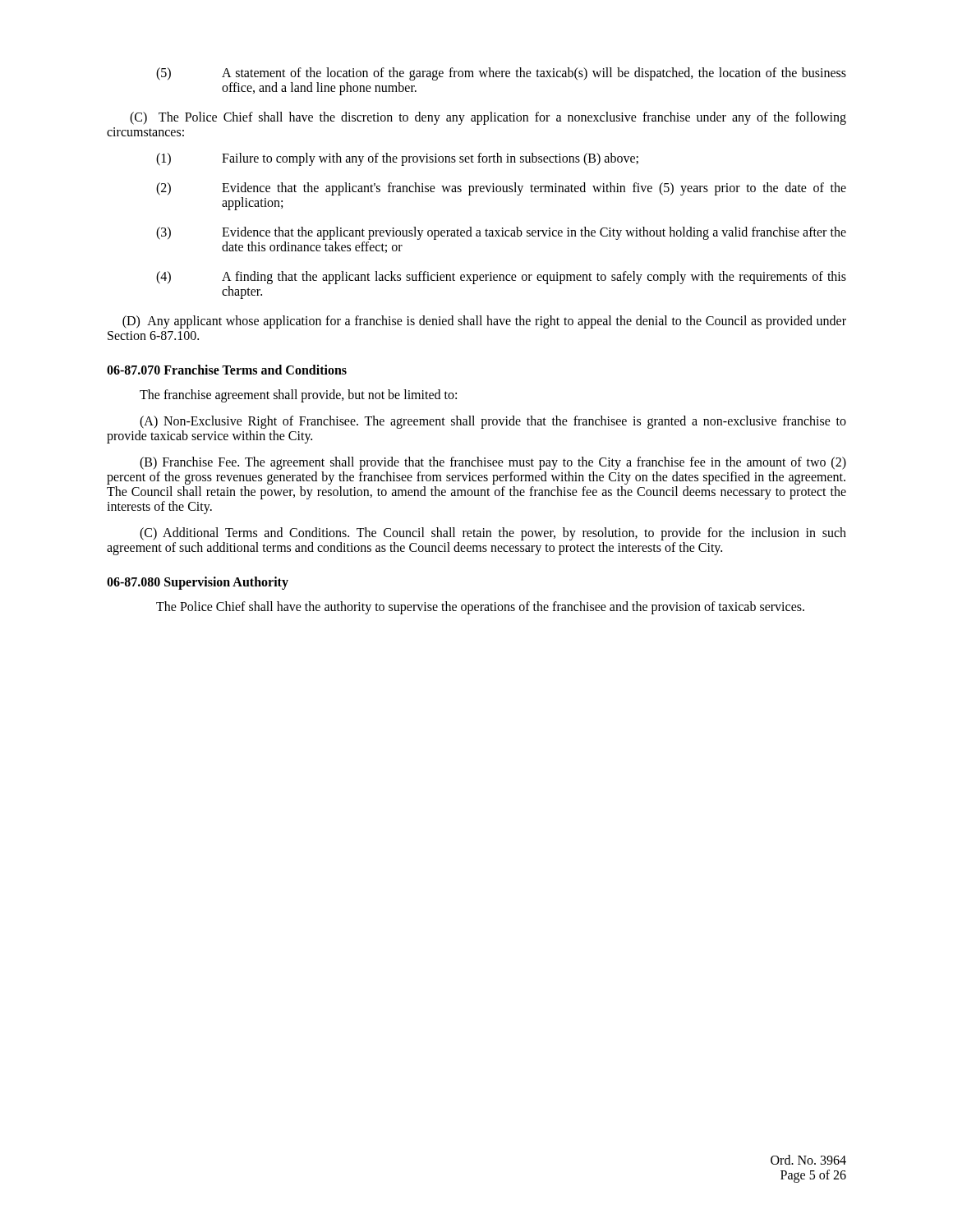Point to the block beginning "(C) The Police Chief shall have"

[476, 124]
